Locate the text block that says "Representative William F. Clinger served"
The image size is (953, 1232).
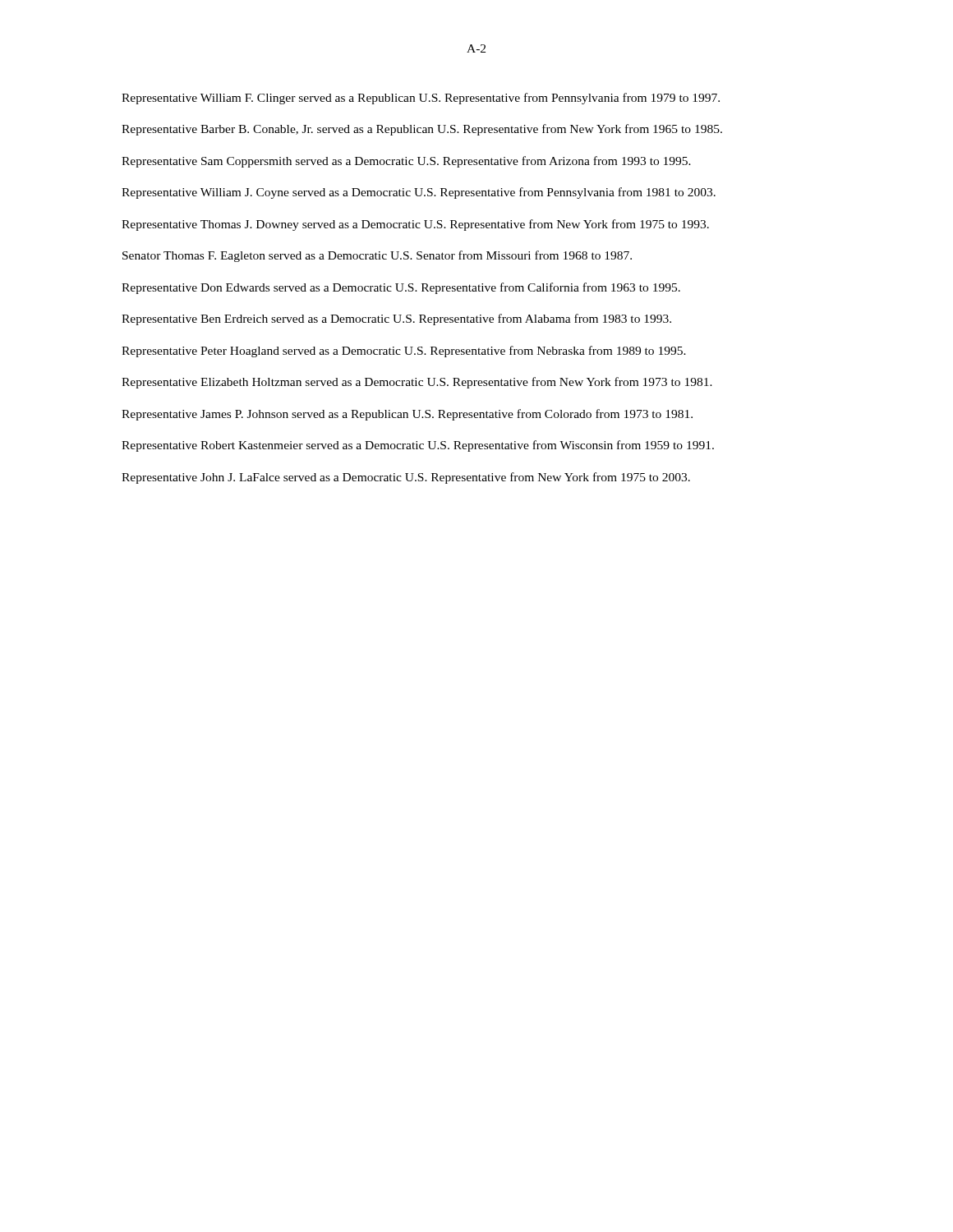[421, 97]
